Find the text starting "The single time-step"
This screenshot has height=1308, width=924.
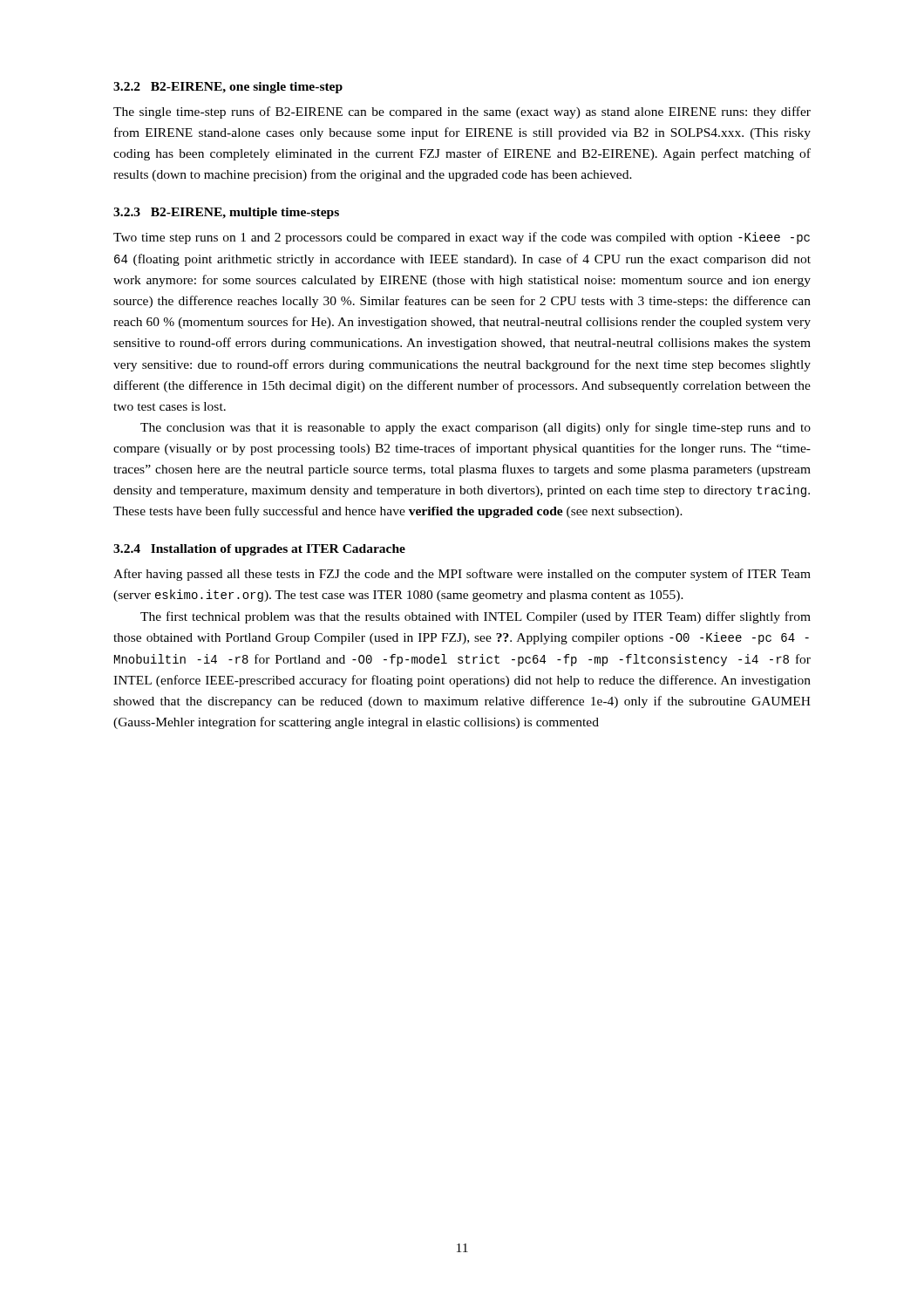pos(462,143)
